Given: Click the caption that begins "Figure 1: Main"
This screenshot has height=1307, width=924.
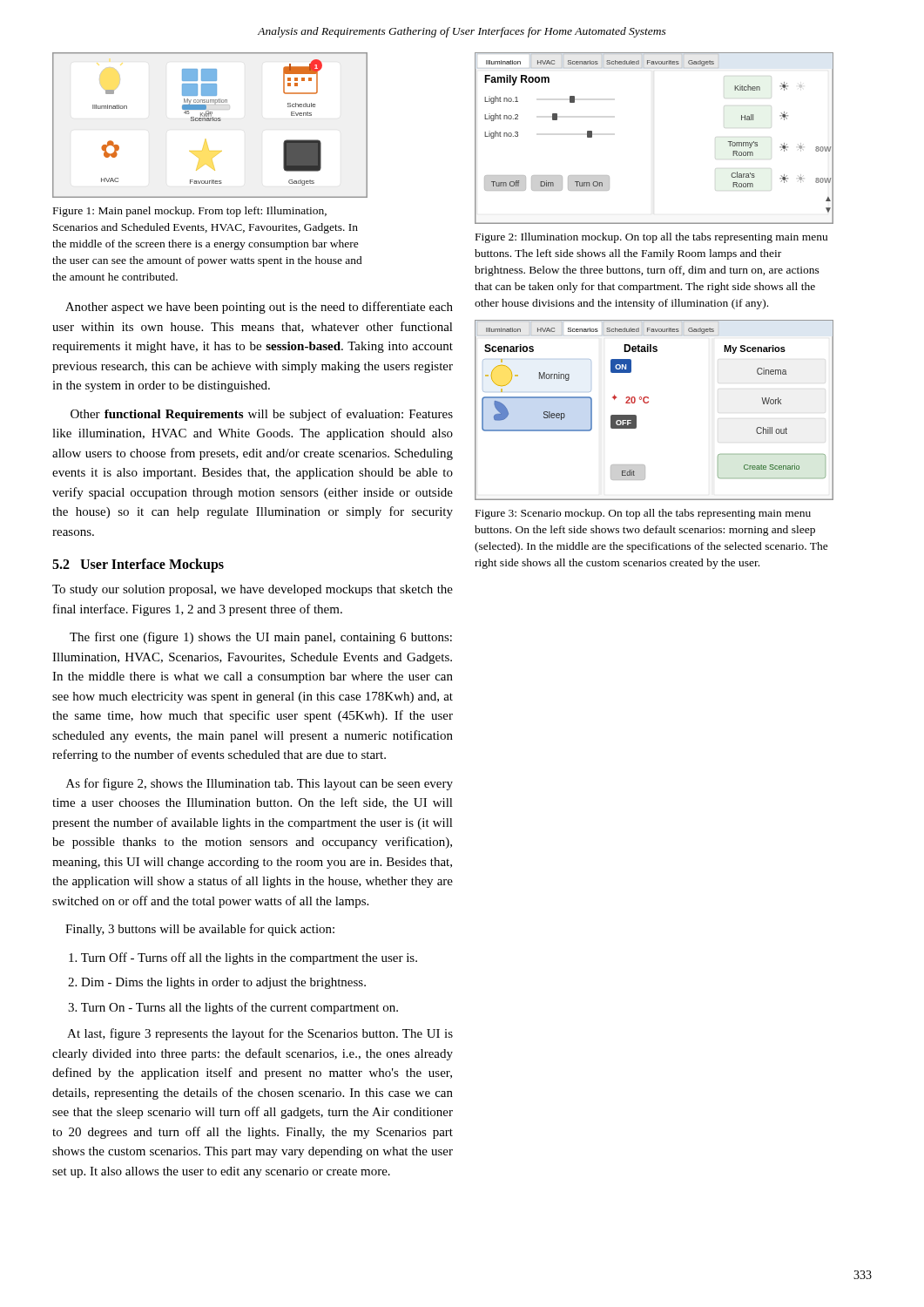Looking at the screenshot, I should click(x=207, y=243).
